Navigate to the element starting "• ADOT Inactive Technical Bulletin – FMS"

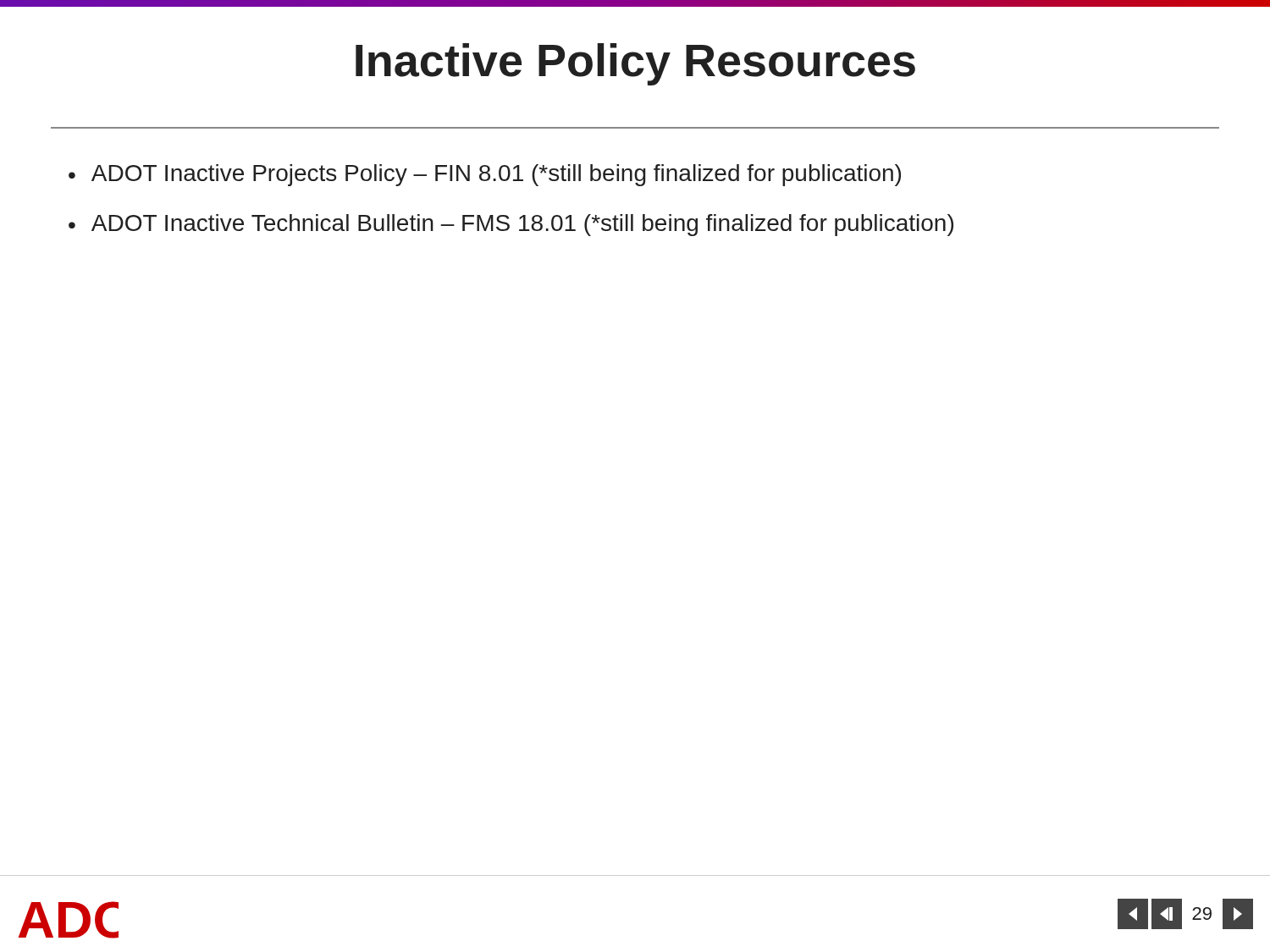tap(511, 224)
